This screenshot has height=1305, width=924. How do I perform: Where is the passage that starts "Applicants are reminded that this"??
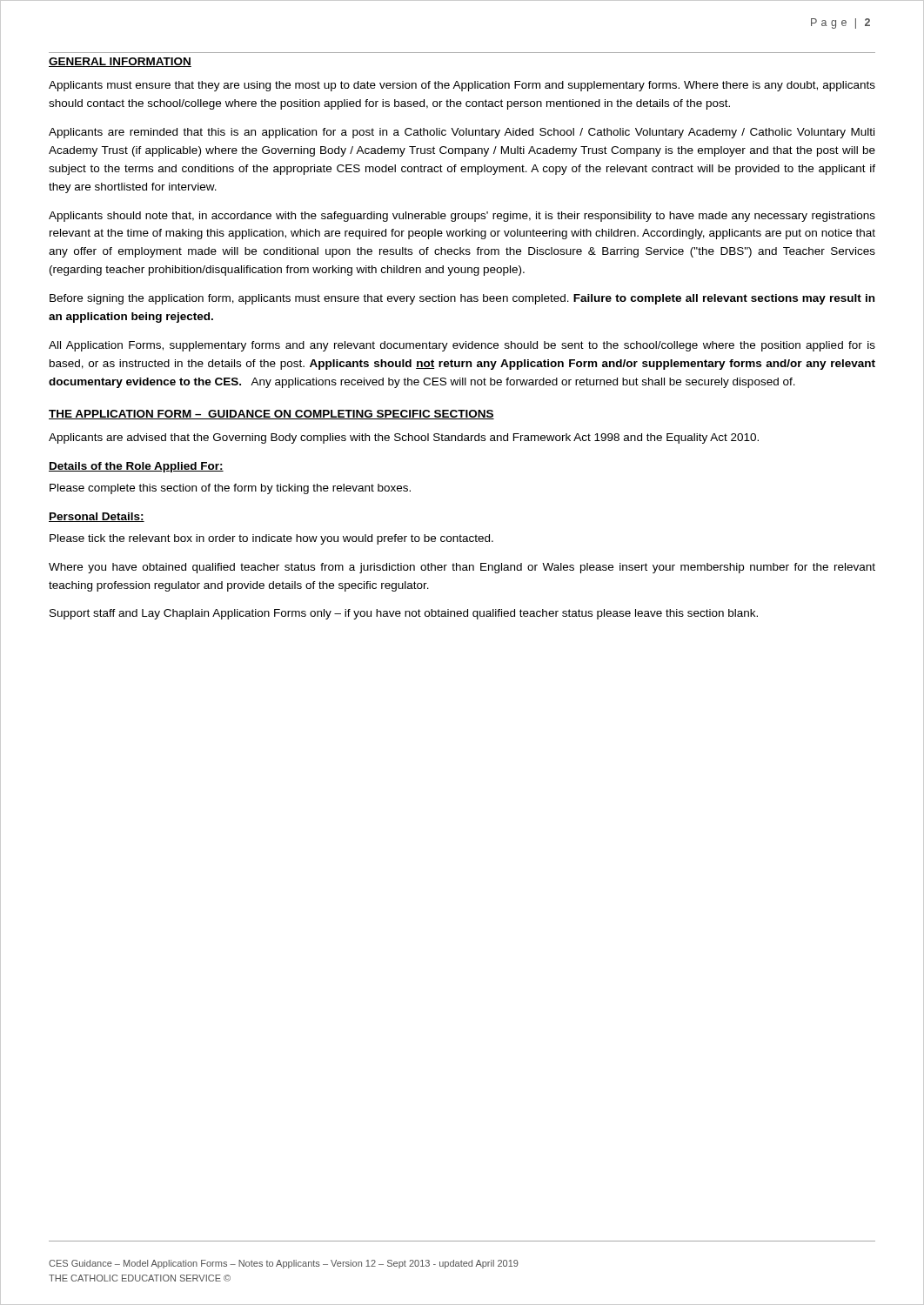462,160
